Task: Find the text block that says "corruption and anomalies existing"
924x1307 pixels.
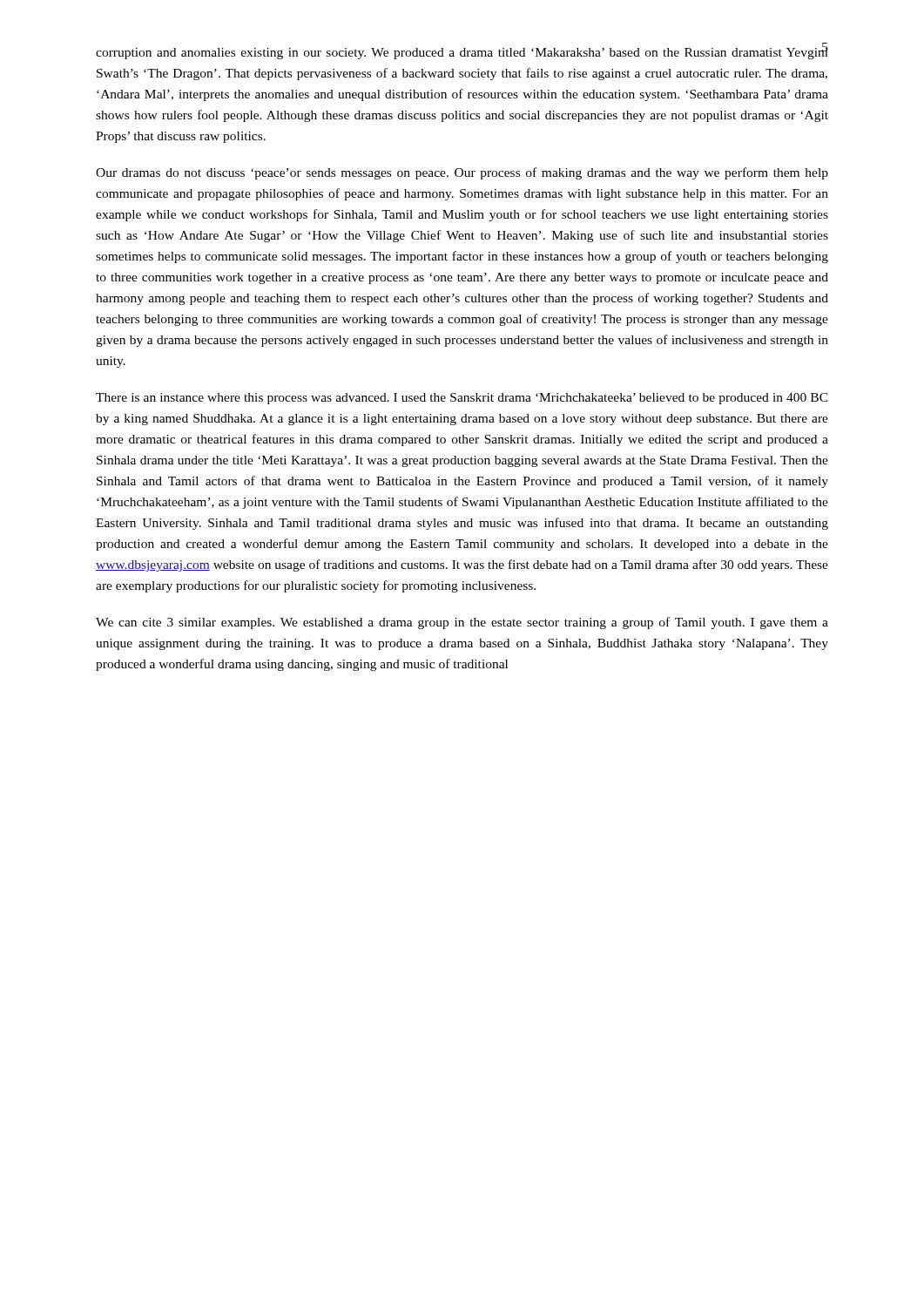Action: point(462,94)
